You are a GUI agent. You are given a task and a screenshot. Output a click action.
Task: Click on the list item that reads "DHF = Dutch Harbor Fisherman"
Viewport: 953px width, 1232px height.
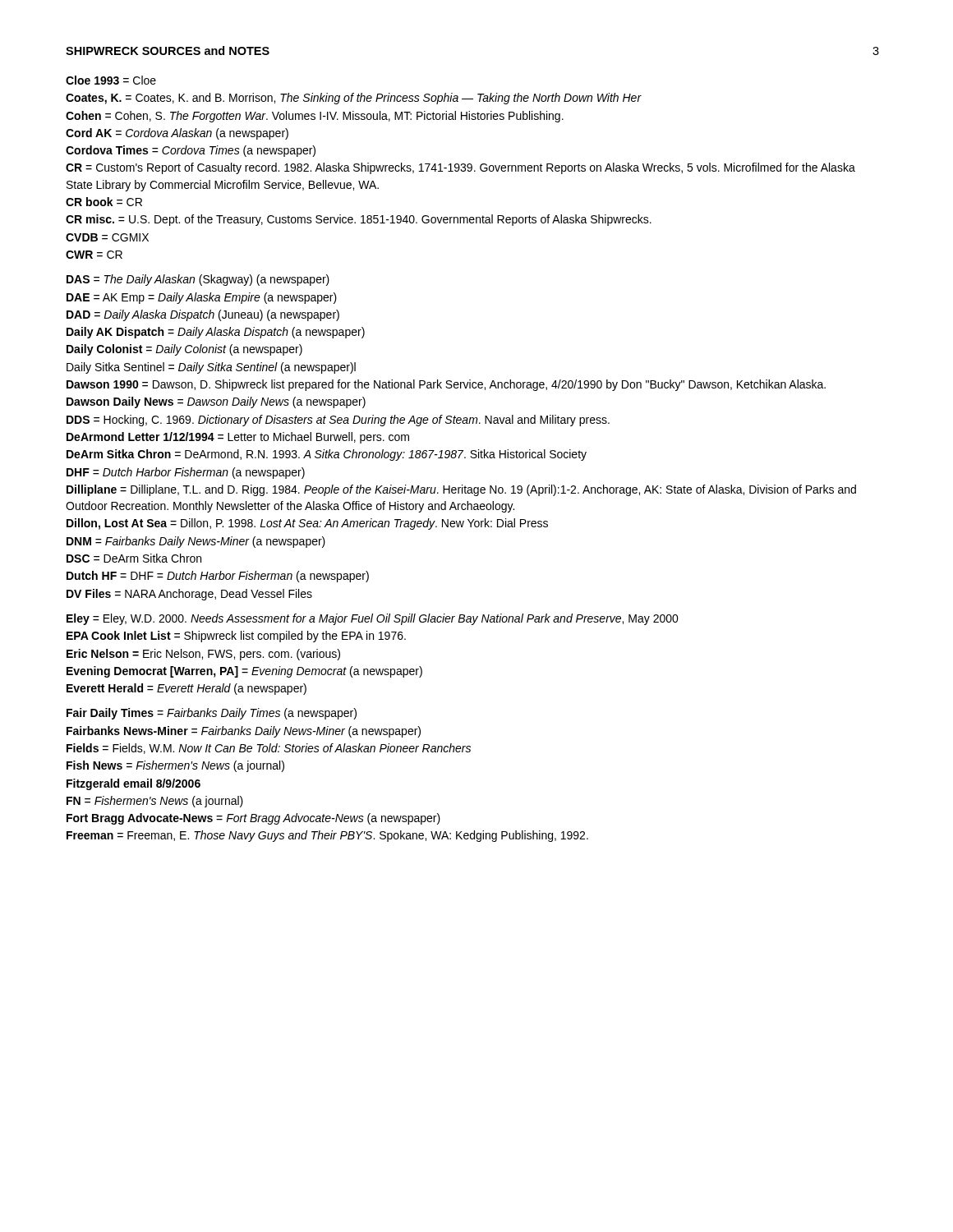tap(185, 472)
